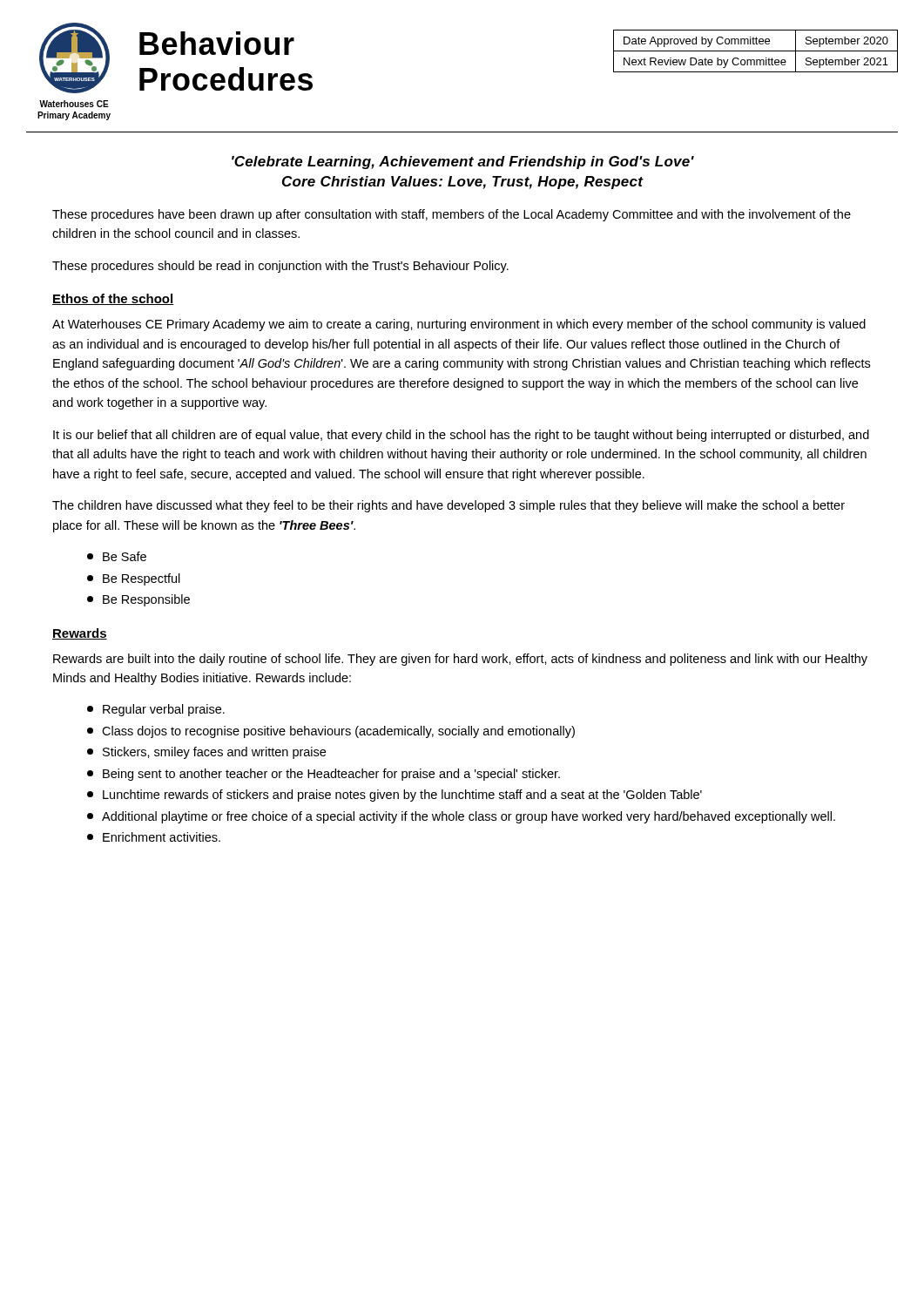
Task: Click on the list item containing "Class dojos to recognise positive behaviours"
Action: [x=479, y=731]
